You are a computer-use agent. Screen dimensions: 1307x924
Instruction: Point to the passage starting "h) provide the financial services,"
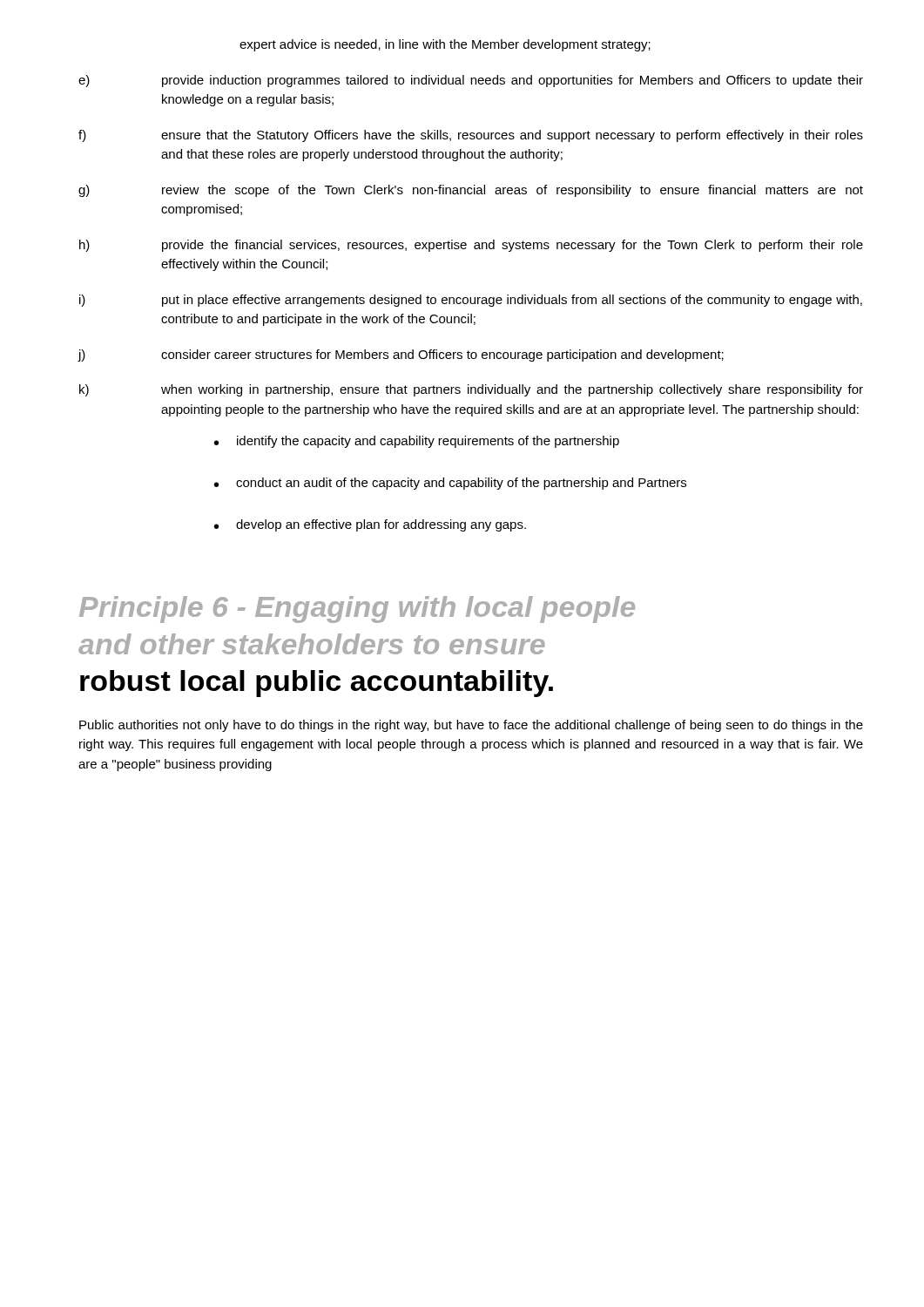(471, 254)
